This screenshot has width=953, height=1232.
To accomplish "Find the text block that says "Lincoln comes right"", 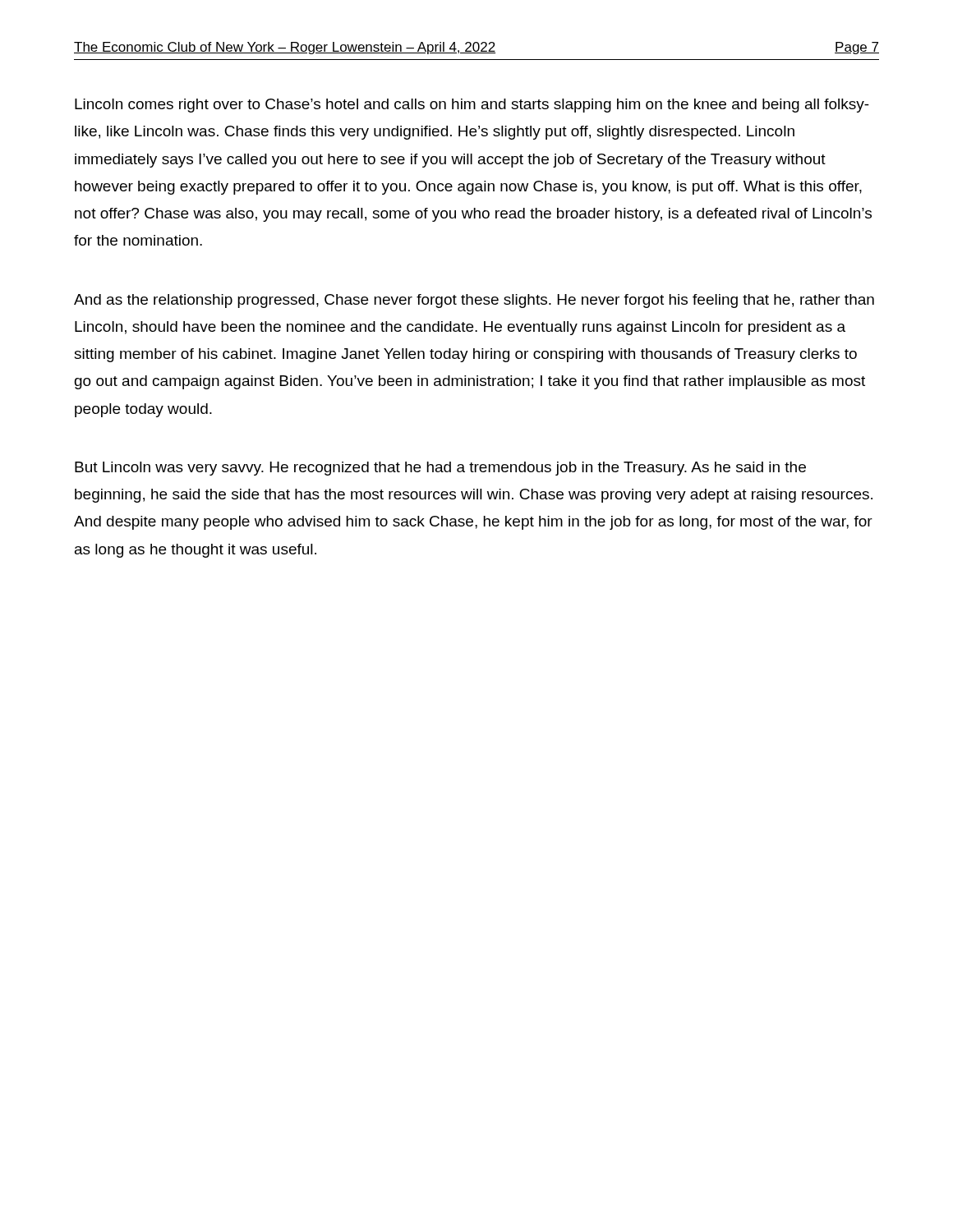I will tap(473, 172).
